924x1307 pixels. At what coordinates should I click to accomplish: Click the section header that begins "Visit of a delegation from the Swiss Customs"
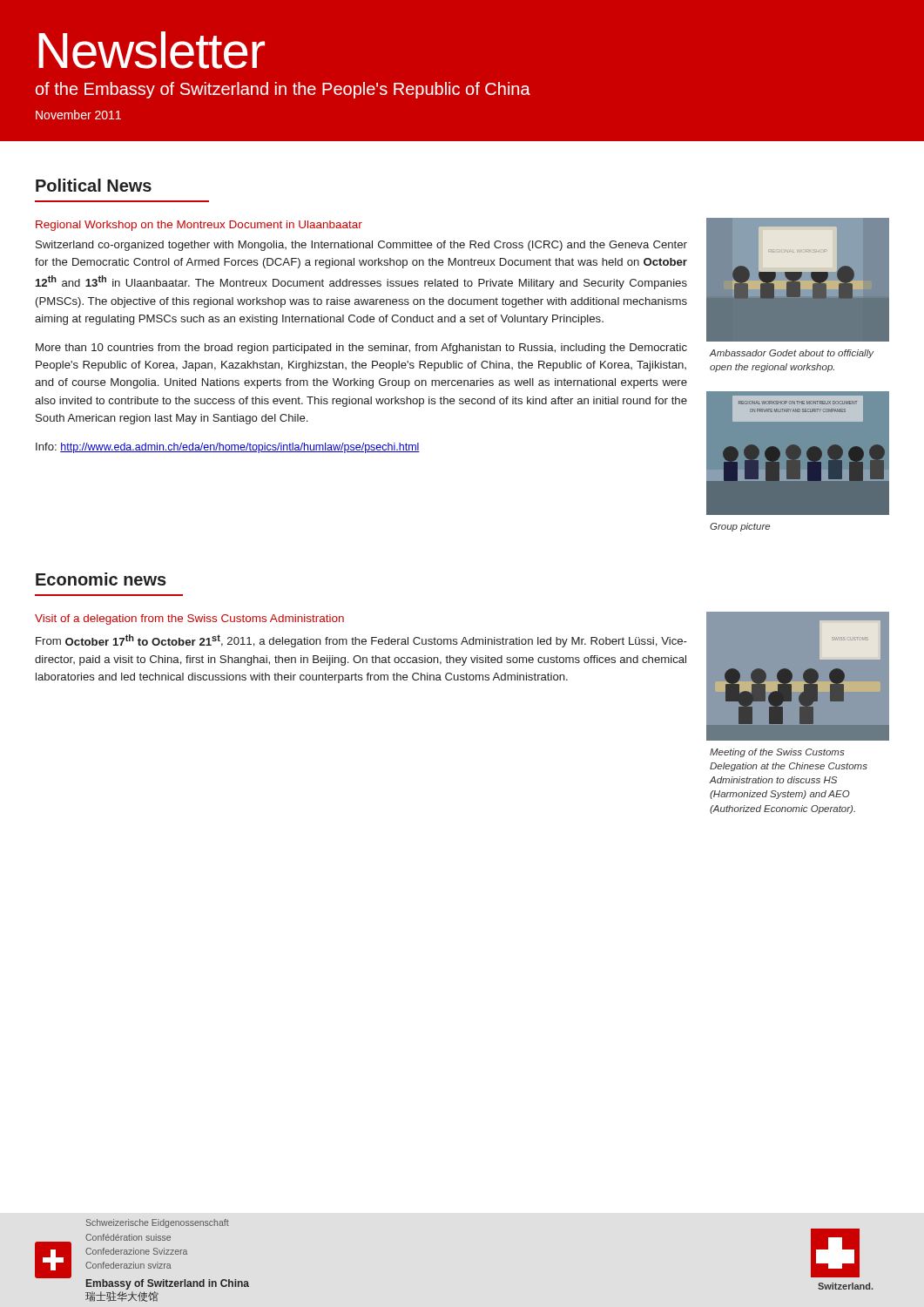point(190,618)
